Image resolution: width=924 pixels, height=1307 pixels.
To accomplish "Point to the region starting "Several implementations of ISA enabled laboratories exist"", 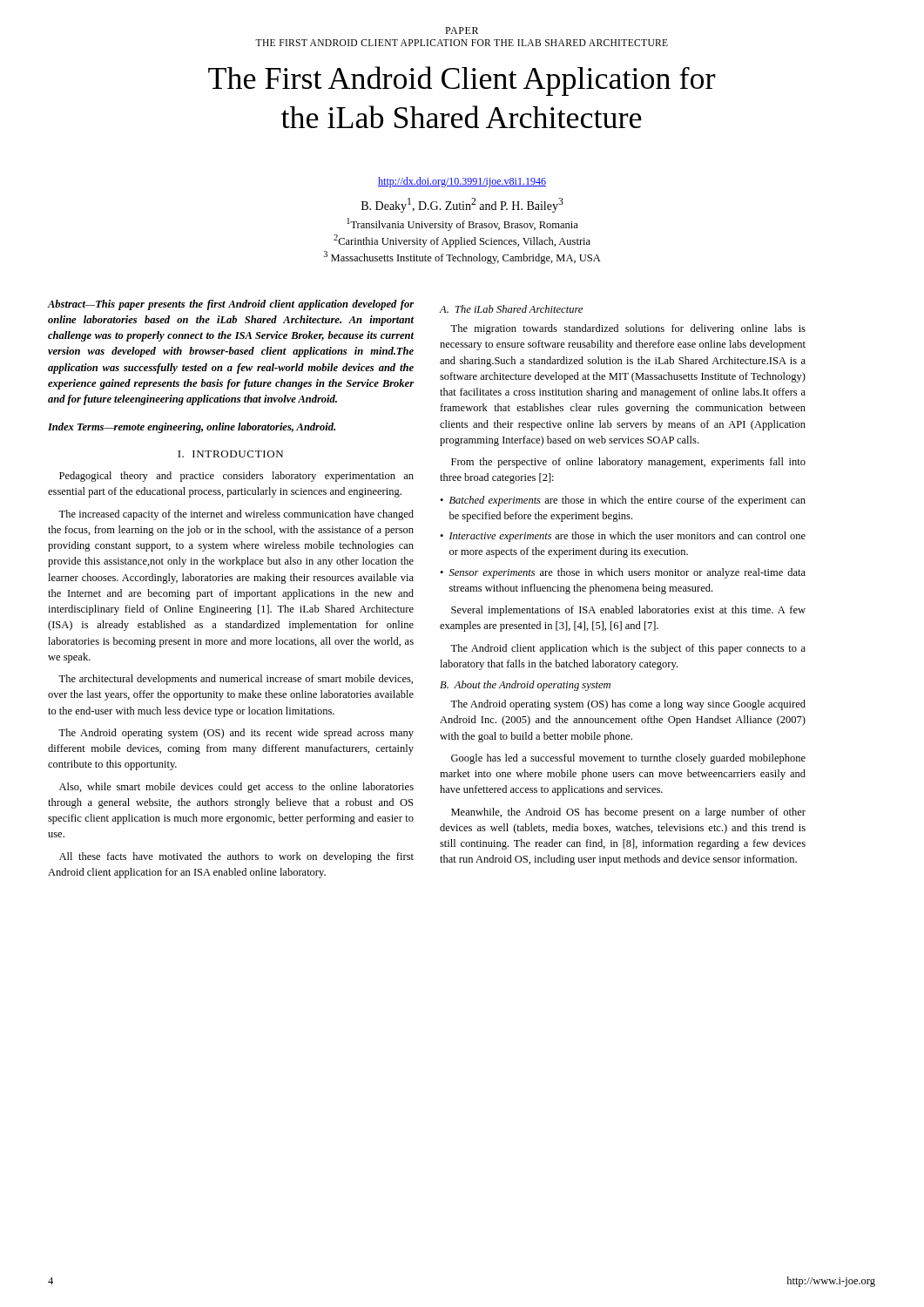I will 623,637.
